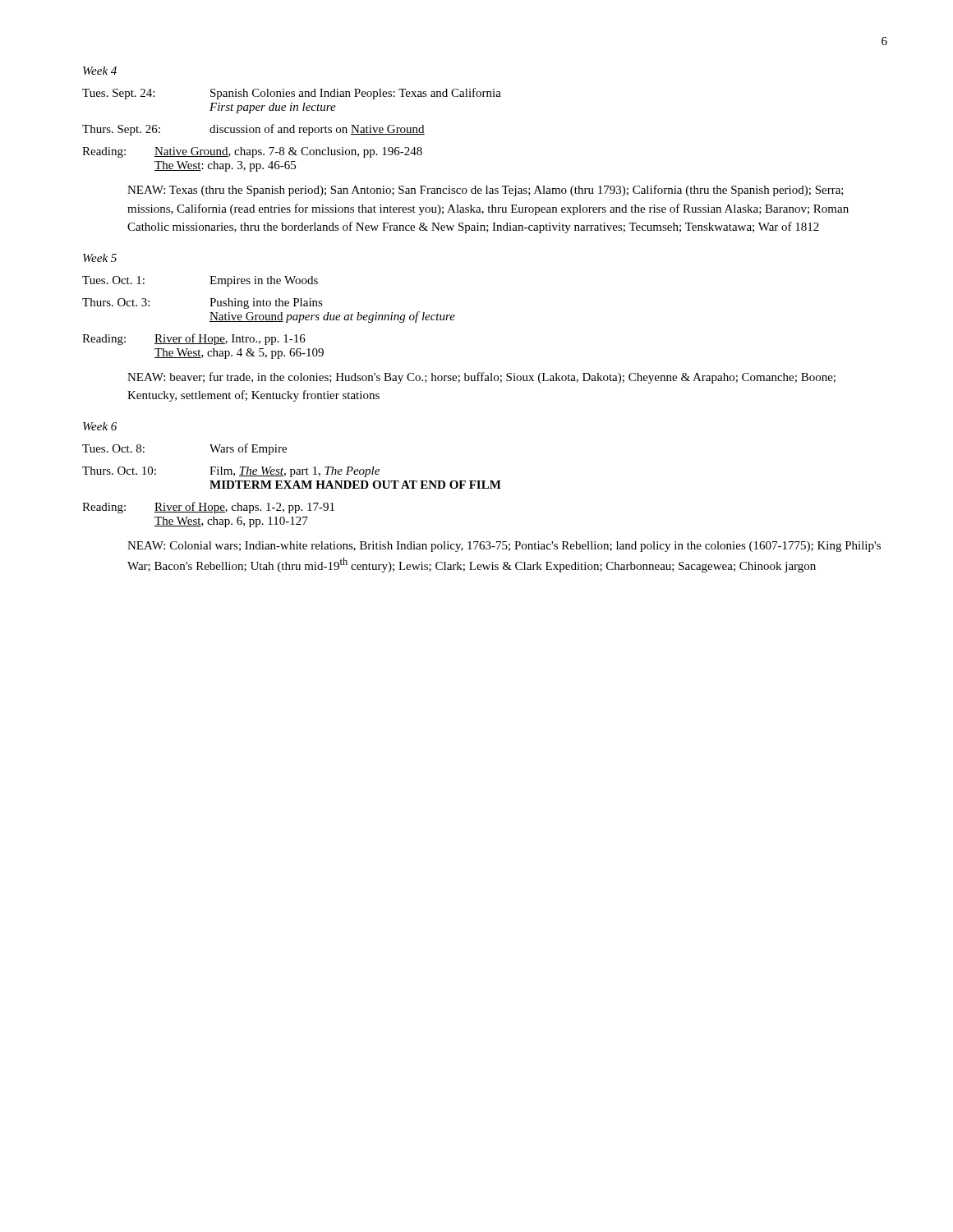The image size is (953, 1232).
Task: Point to the element starting "Reading: River of Hope, Intro.,"
Action: click(194, 339)
